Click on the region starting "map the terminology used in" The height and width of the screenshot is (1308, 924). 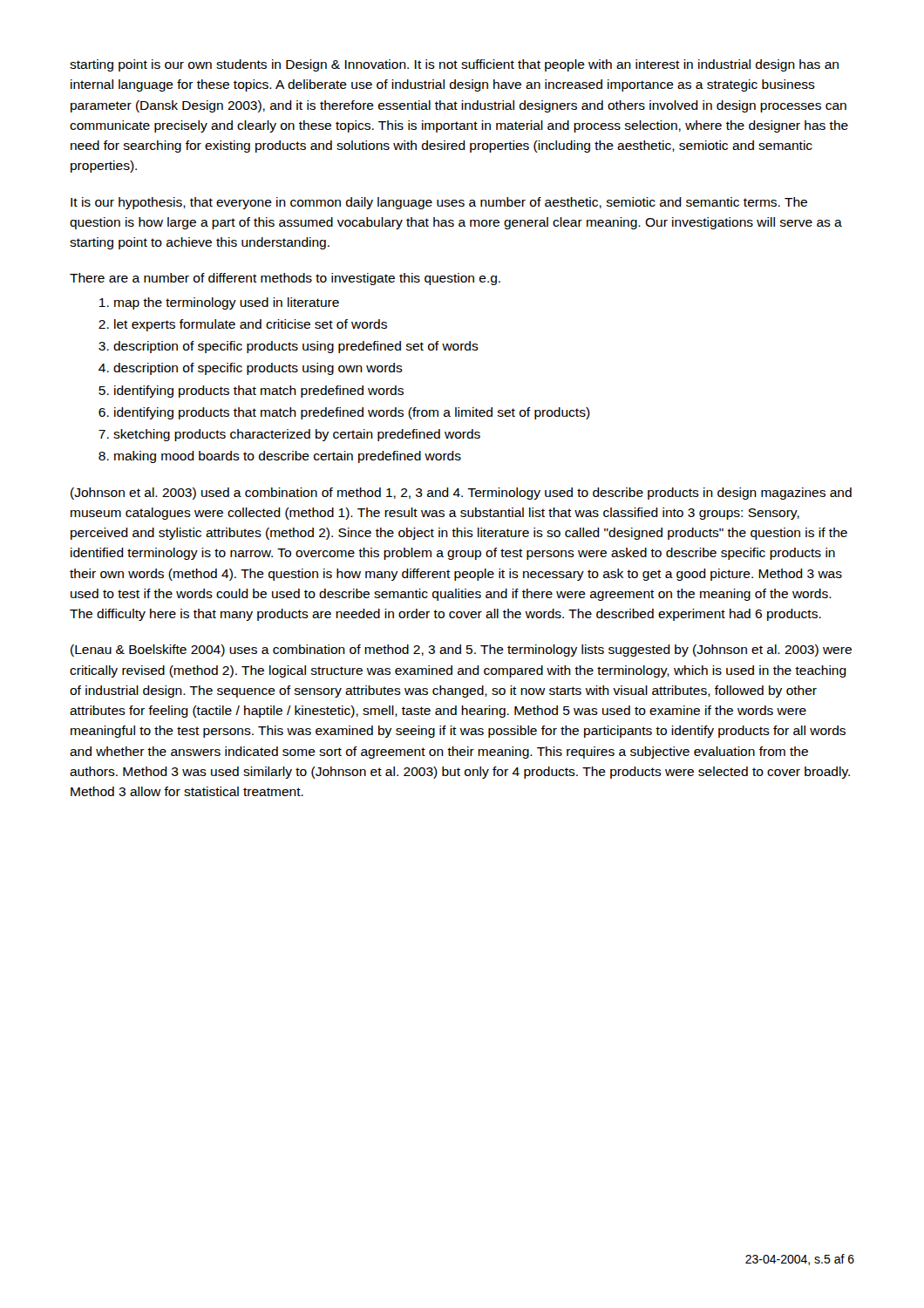click(x=226, y=302)
